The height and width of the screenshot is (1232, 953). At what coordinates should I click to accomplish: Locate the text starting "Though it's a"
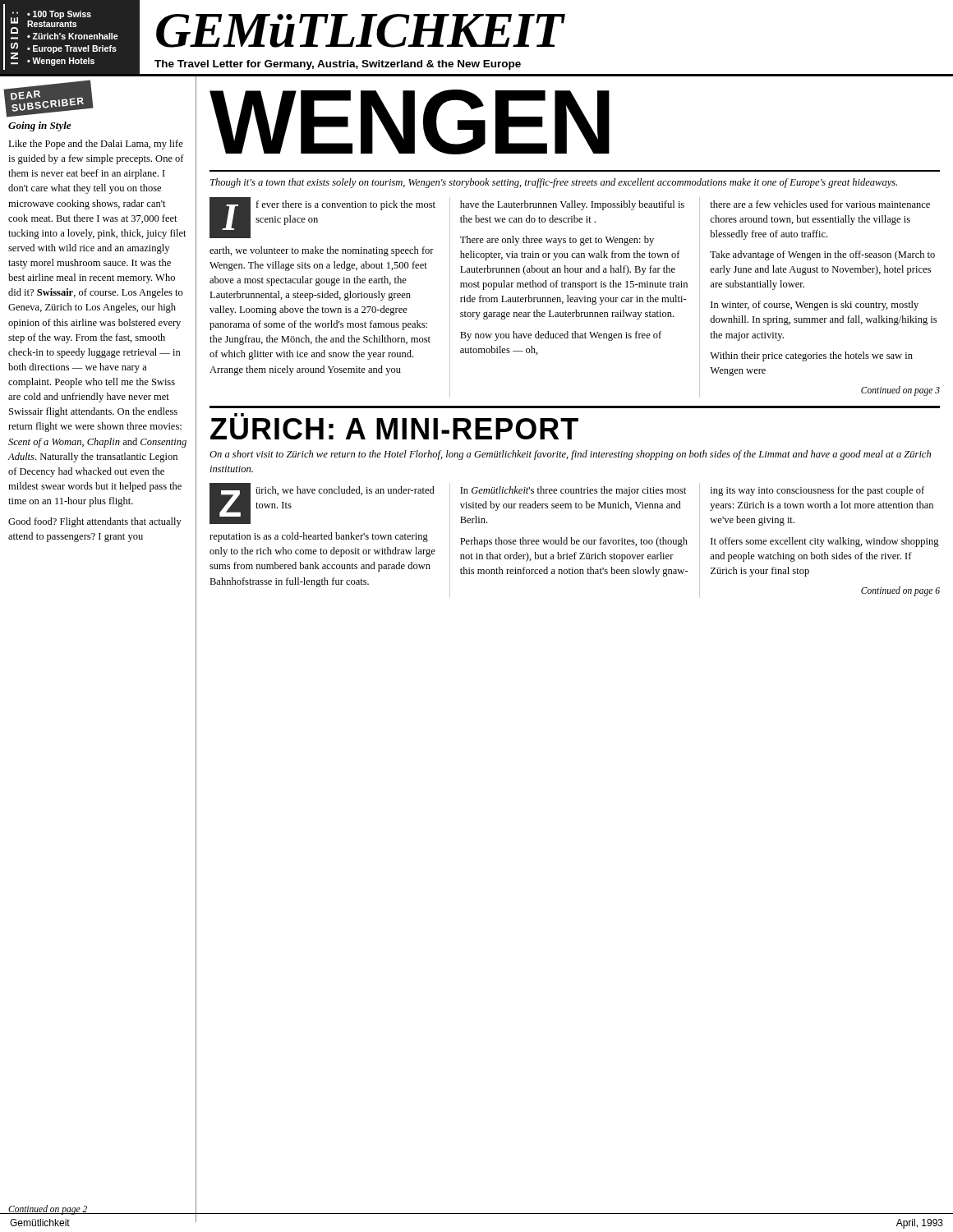pos(554,182)
